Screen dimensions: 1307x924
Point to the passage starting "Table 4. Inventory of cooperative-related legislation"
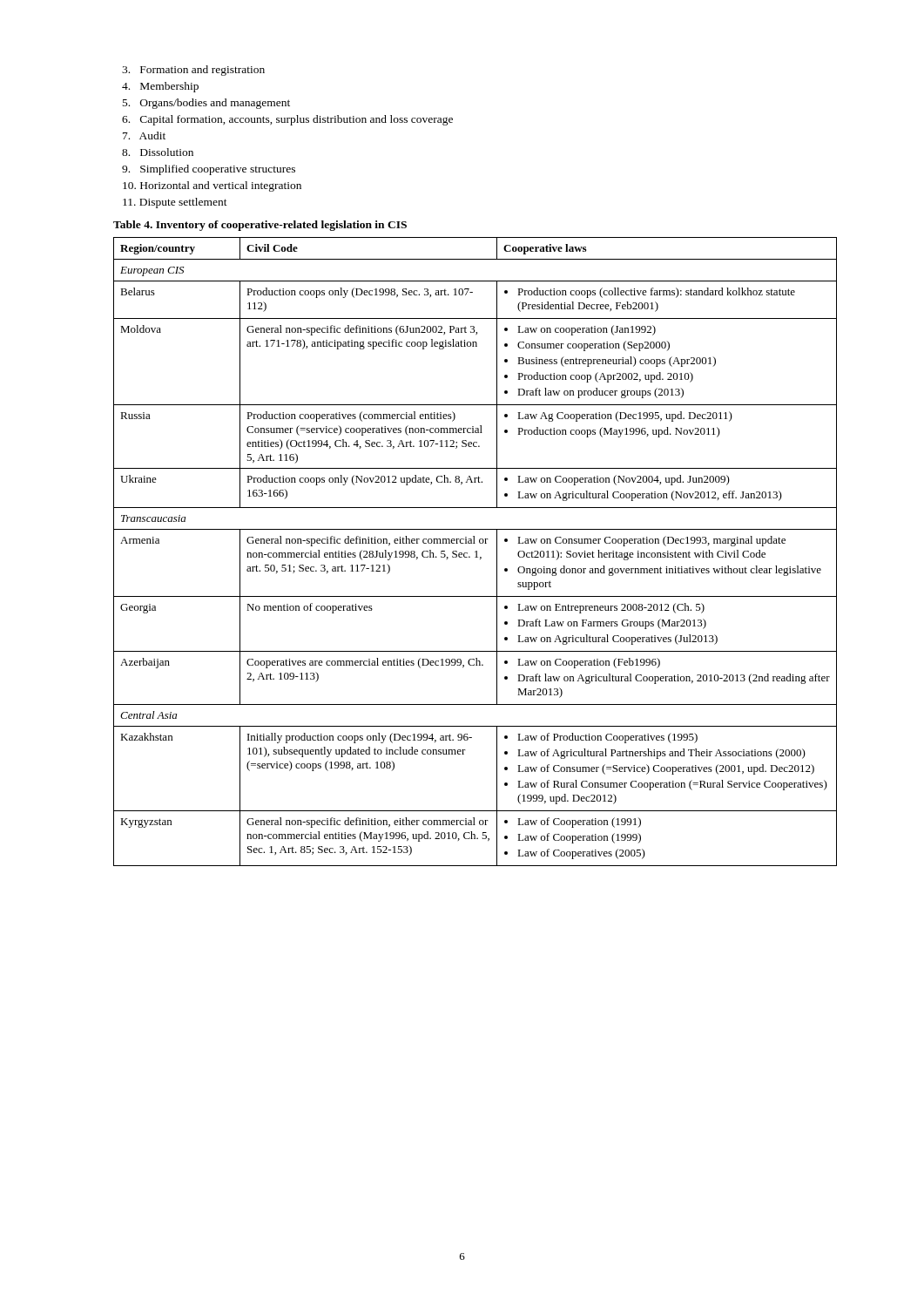click(260, 224)
